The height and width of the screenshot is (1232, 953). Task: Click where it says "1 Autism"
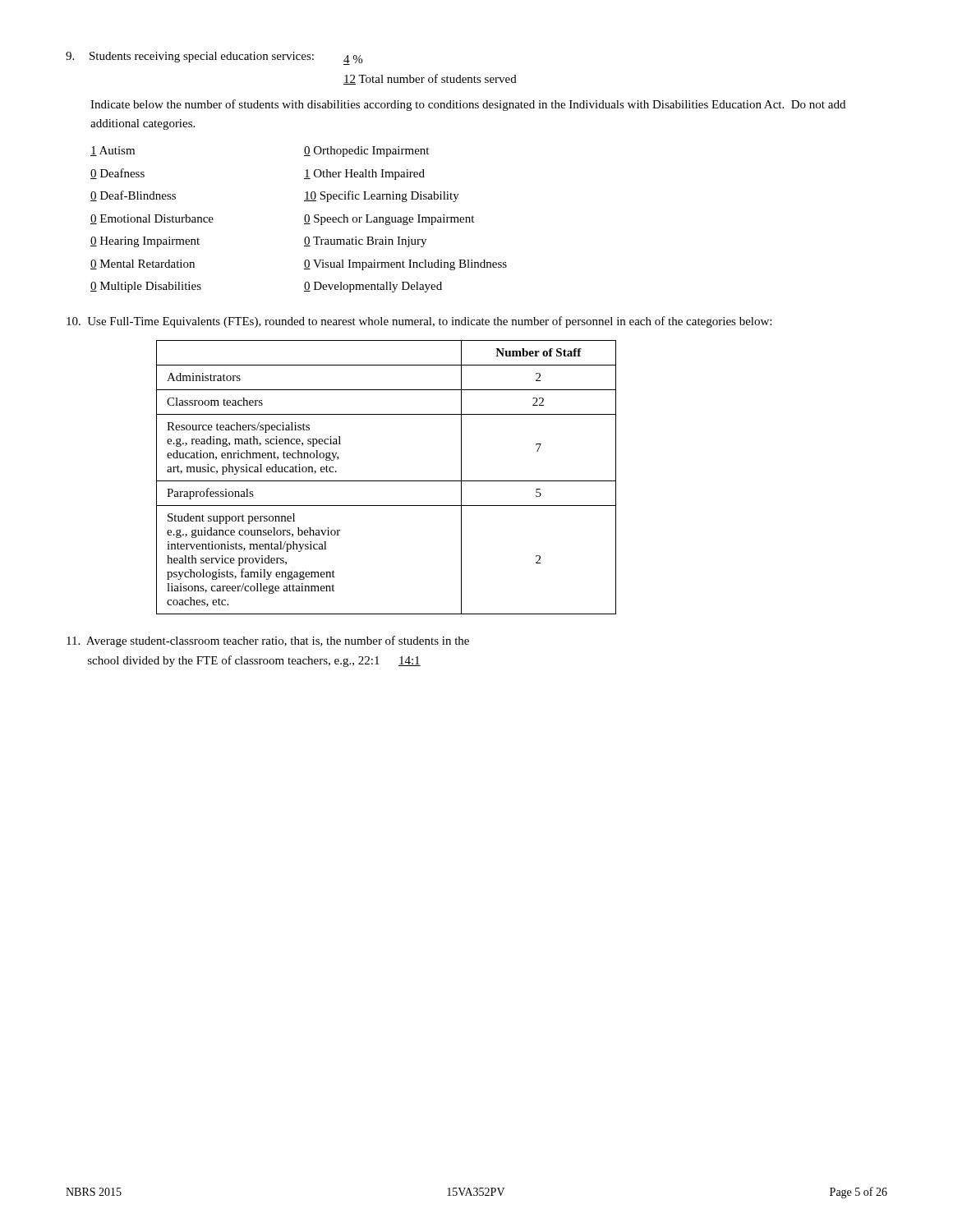(x=113, y=150)
